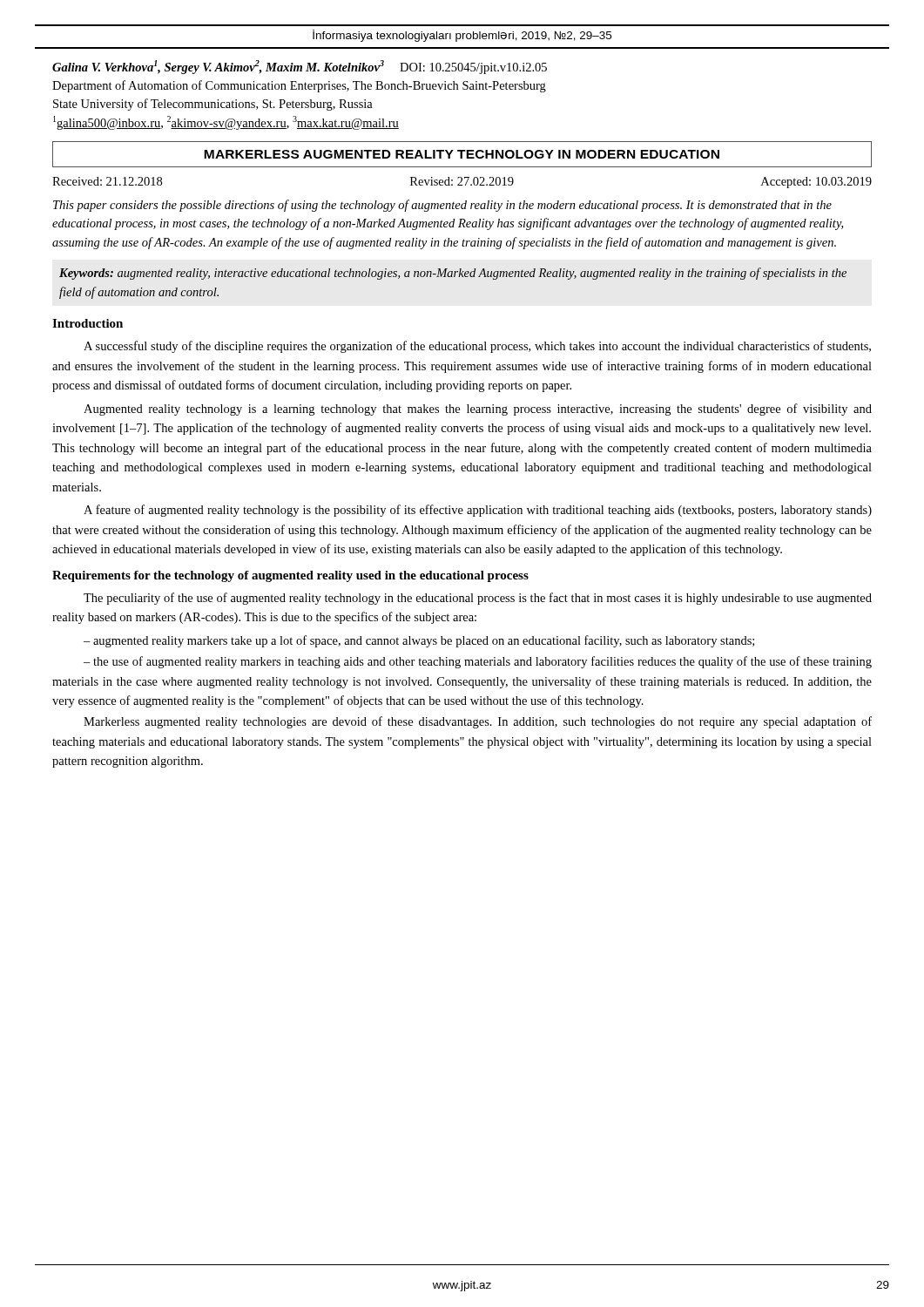Point to the passage starting "Markerless augmented reality technologies are devoid of these"
924x1307 pixels.
pyautogui.click(x=462, y=741)
